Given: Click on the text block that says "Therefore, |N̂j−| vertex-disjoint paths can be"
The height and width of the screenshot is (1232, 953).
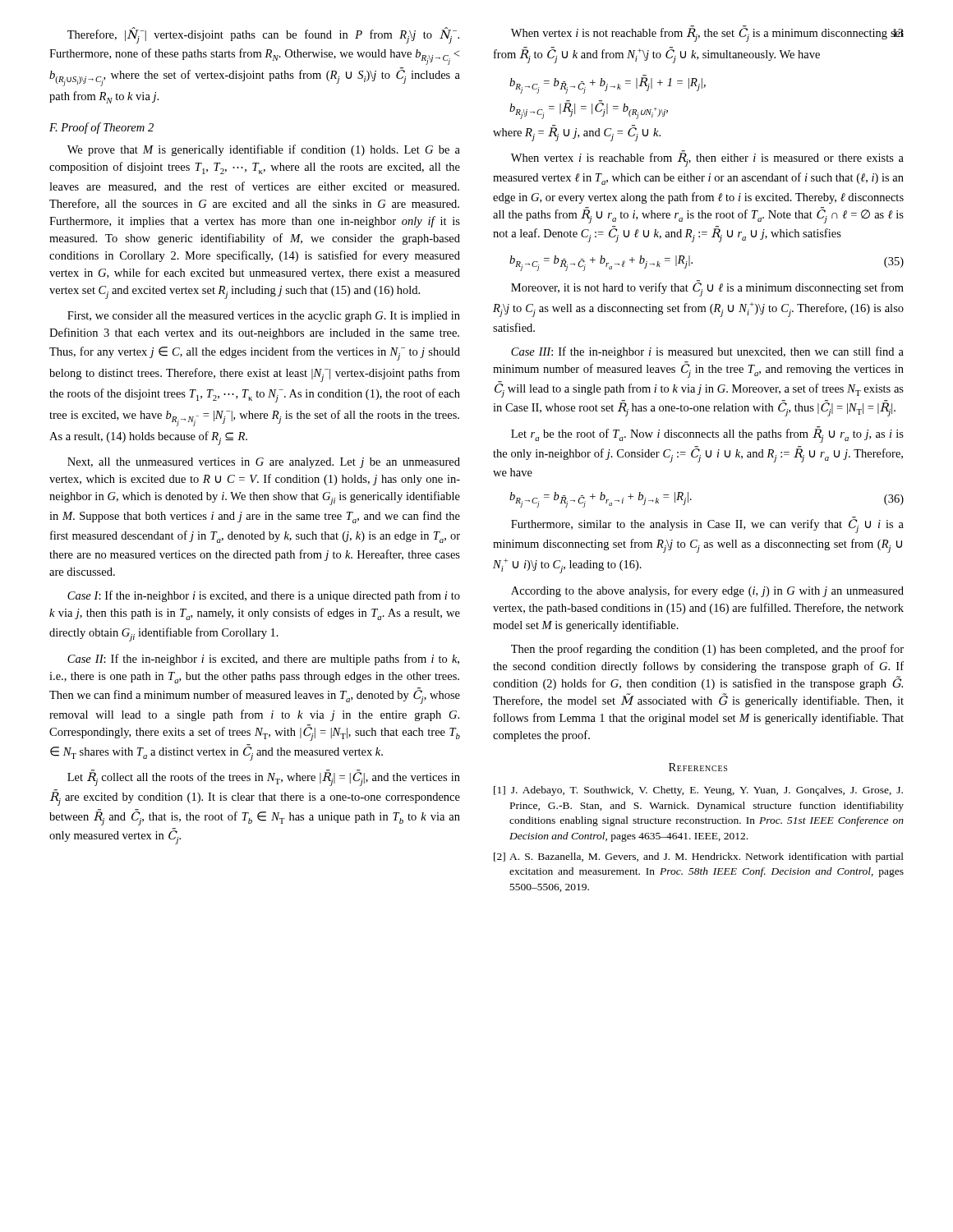Looking at the screenshot, I should point(255,66).
